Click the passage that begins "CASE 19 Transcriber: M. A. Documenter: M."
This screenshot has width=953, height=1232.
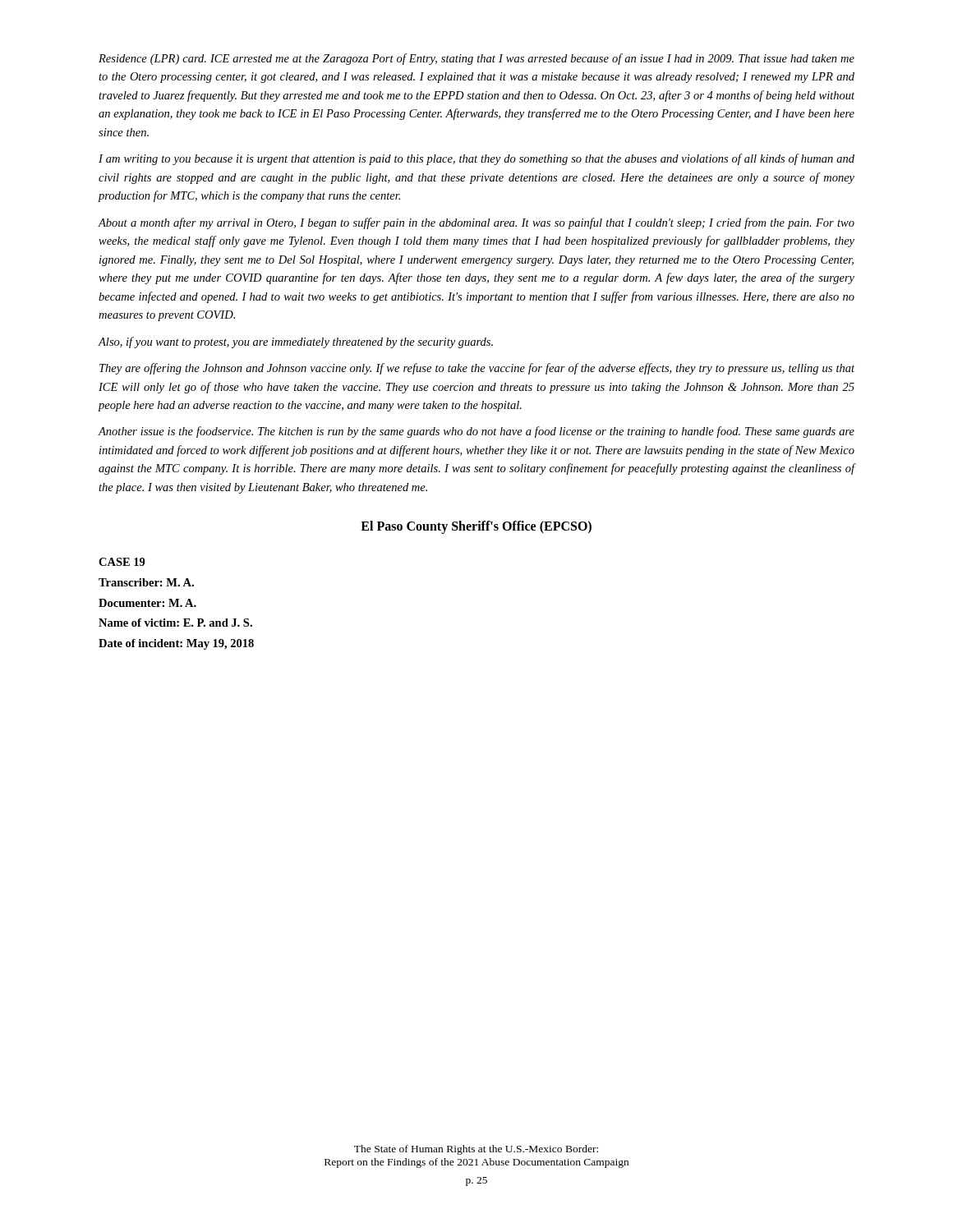[x=122, y=562]
